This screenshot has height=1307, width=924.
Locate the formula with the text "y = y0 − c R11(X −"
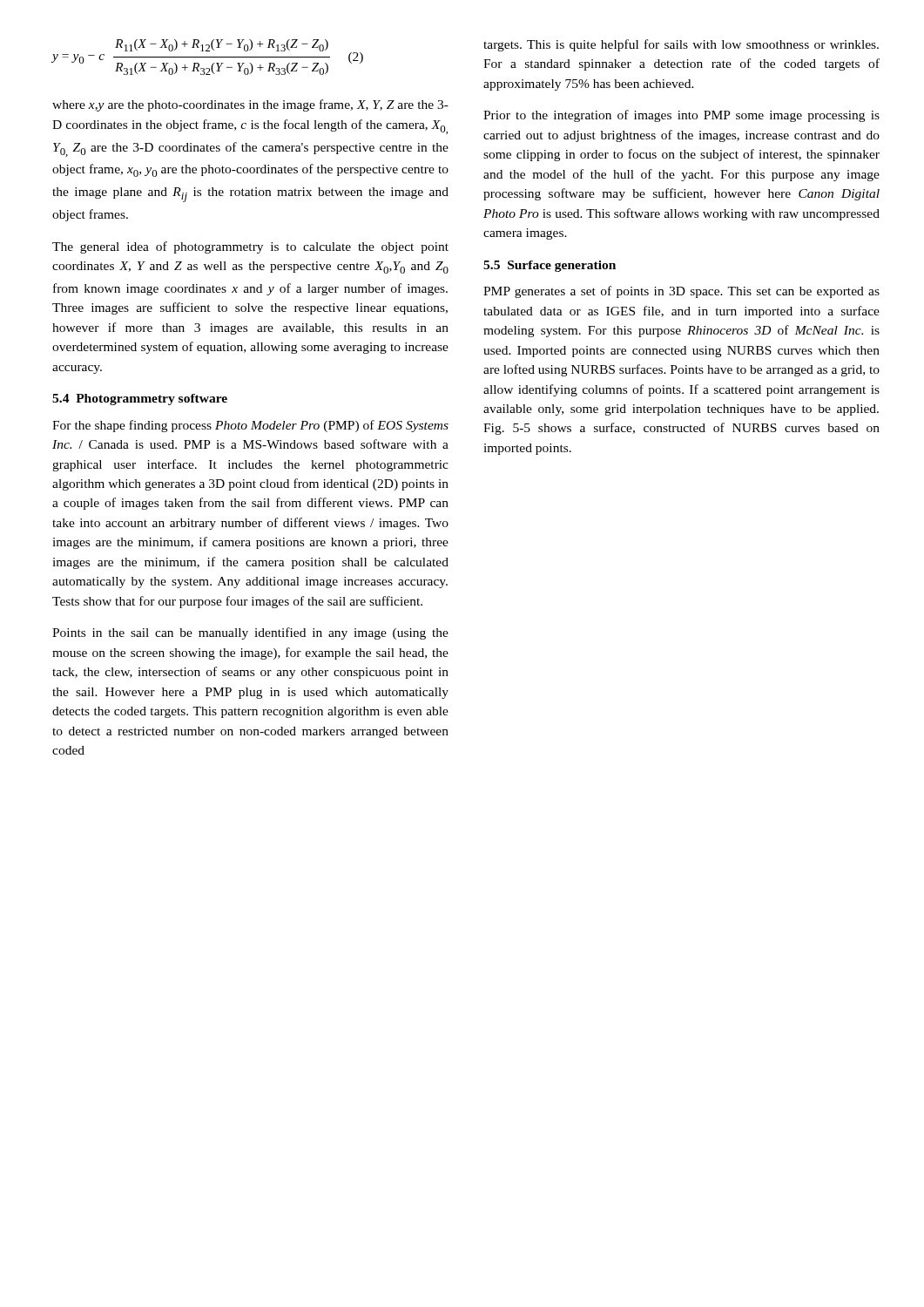pyautogui.click(x=250, y=57)
